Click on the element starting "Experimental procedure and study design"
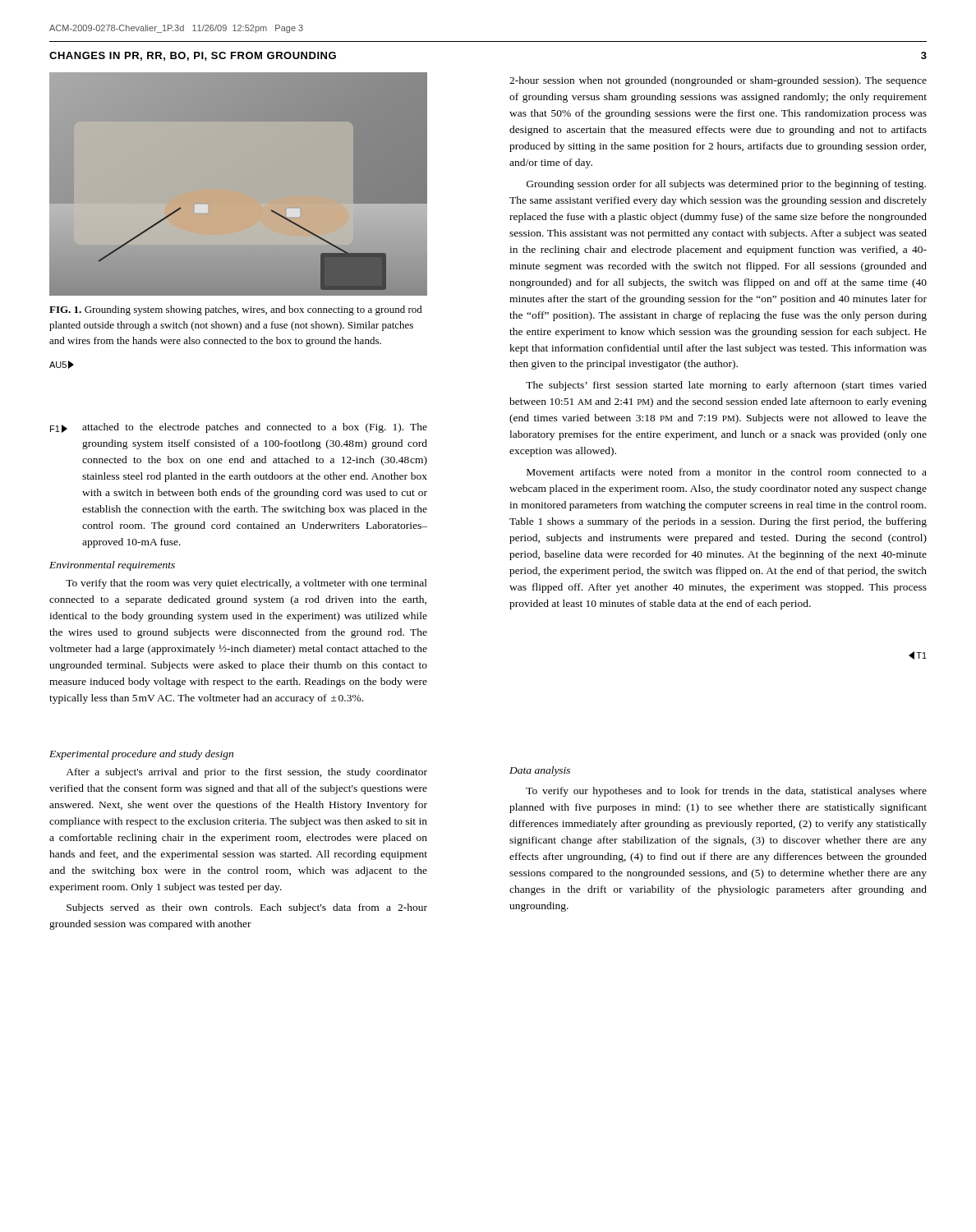The image size is (976, 1232). pyautogui.click(x=142, y=754)
